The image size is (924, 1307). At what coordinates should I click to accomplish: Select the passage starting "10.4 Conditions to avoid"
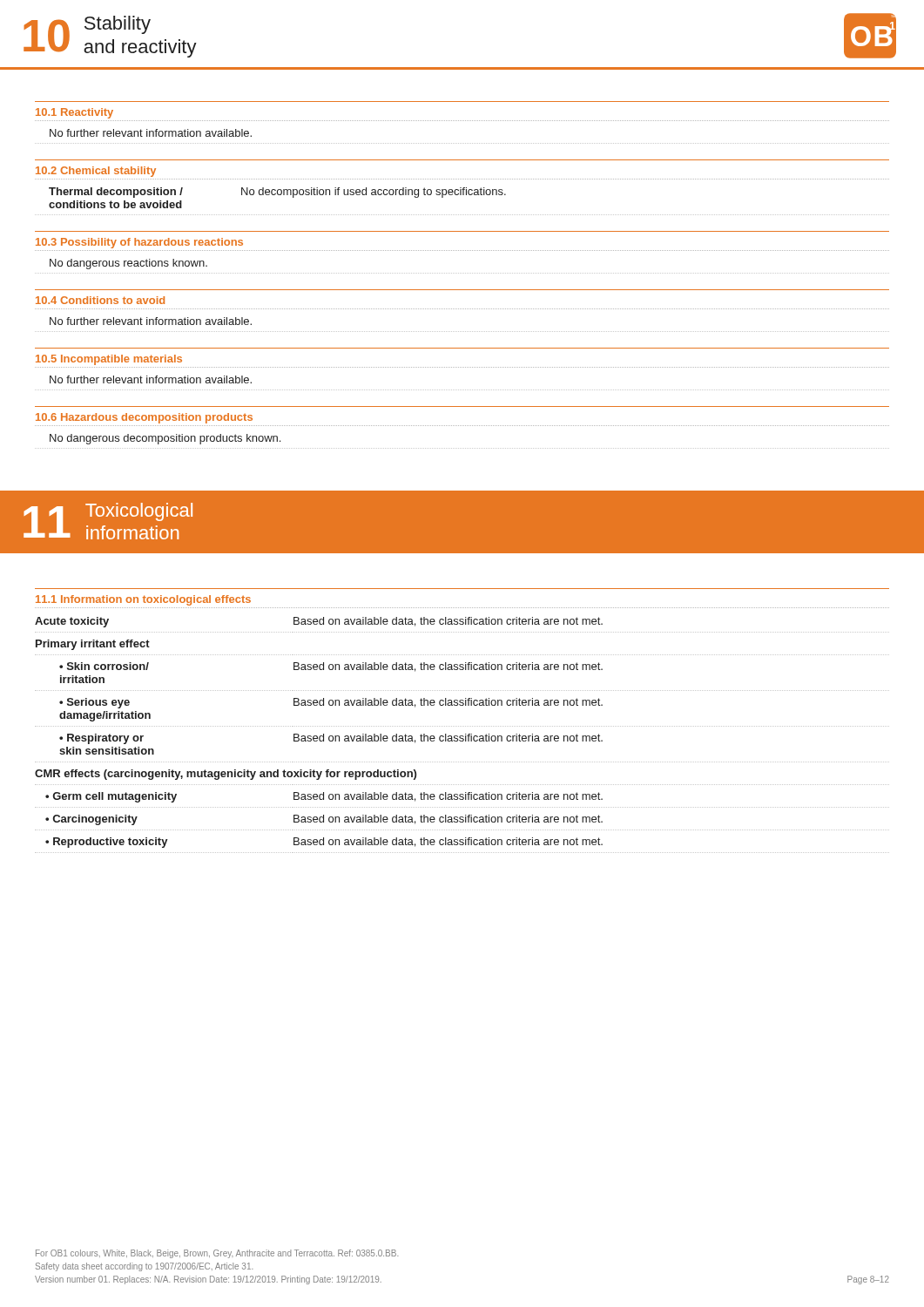click(x=100, y=300)
